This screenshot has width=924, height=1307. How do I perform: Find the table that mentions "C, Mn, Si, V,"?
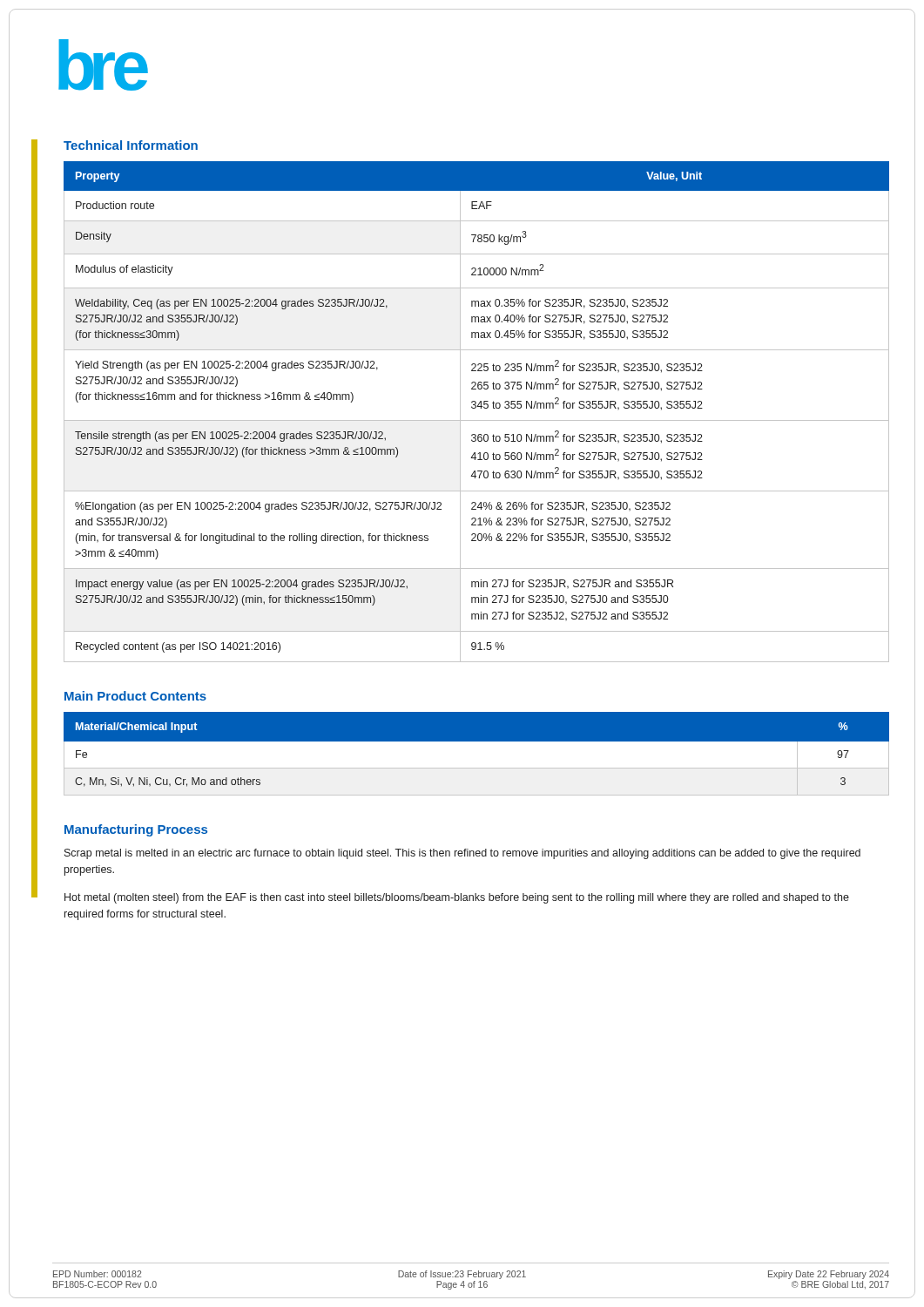(476, 753)
